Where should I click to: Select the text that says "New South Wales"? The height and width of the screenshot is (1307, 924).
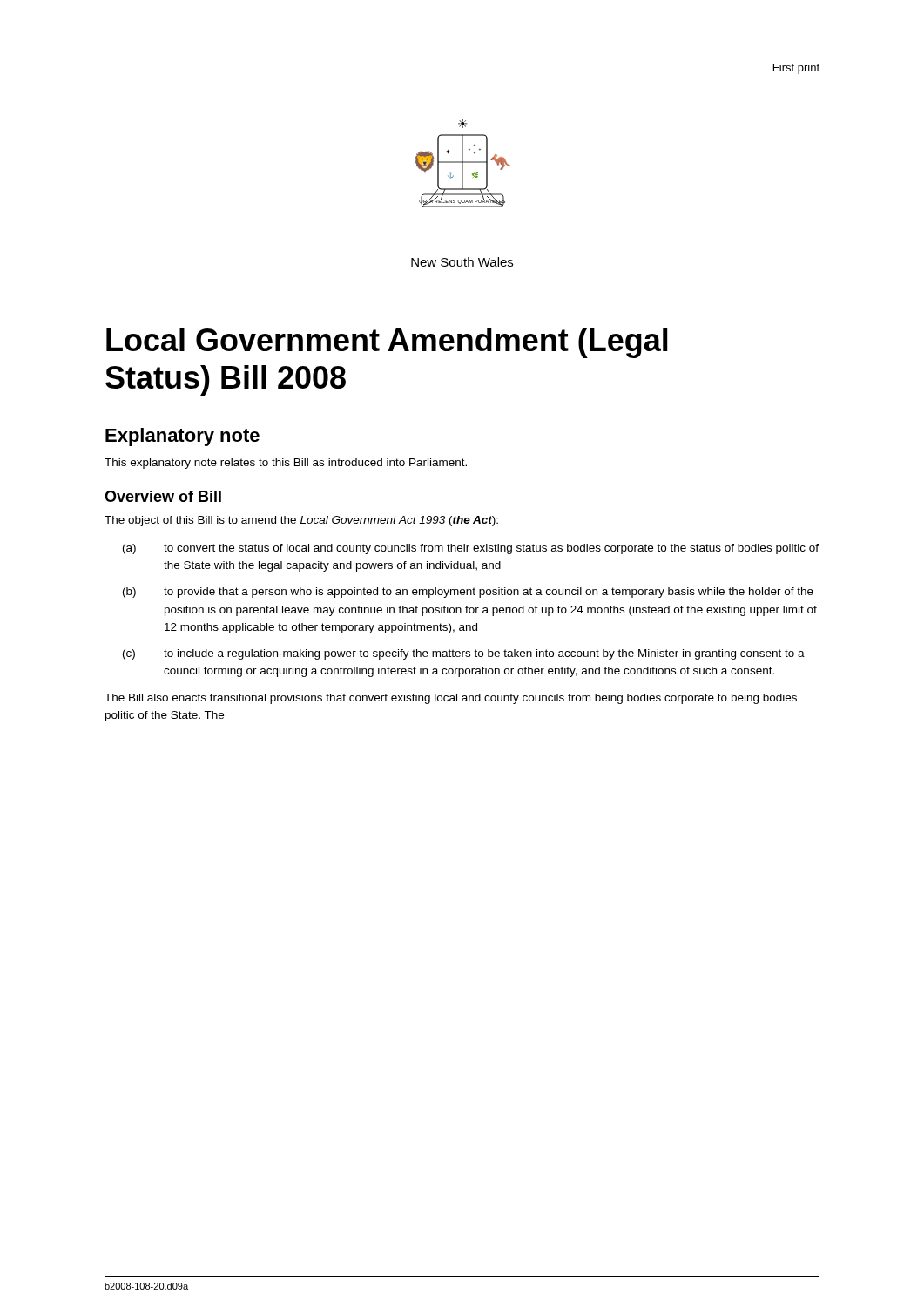(462, 262)
